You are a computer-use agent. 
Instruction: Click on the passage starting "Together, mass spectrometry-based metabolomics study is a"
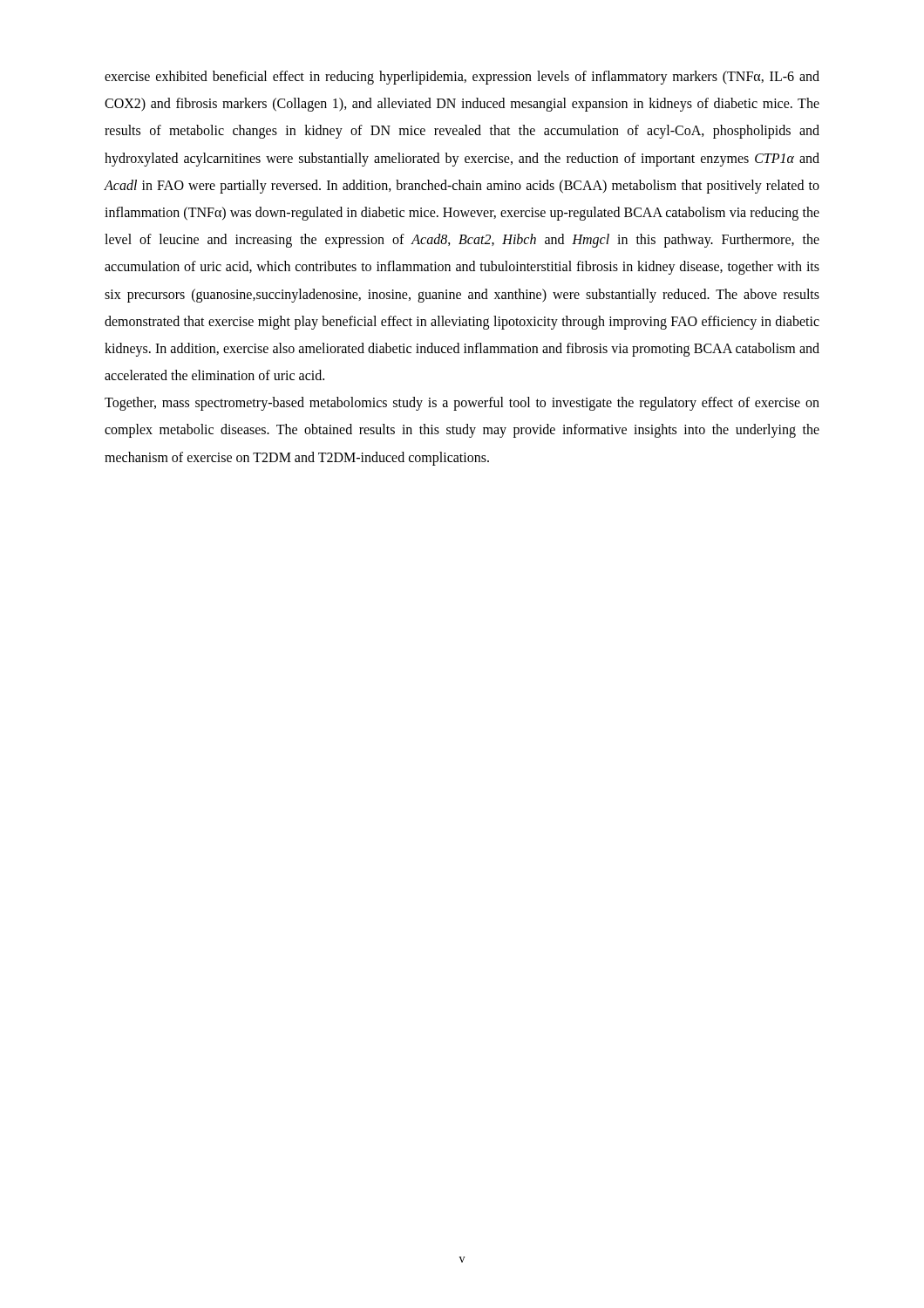[x=462, y=430]
